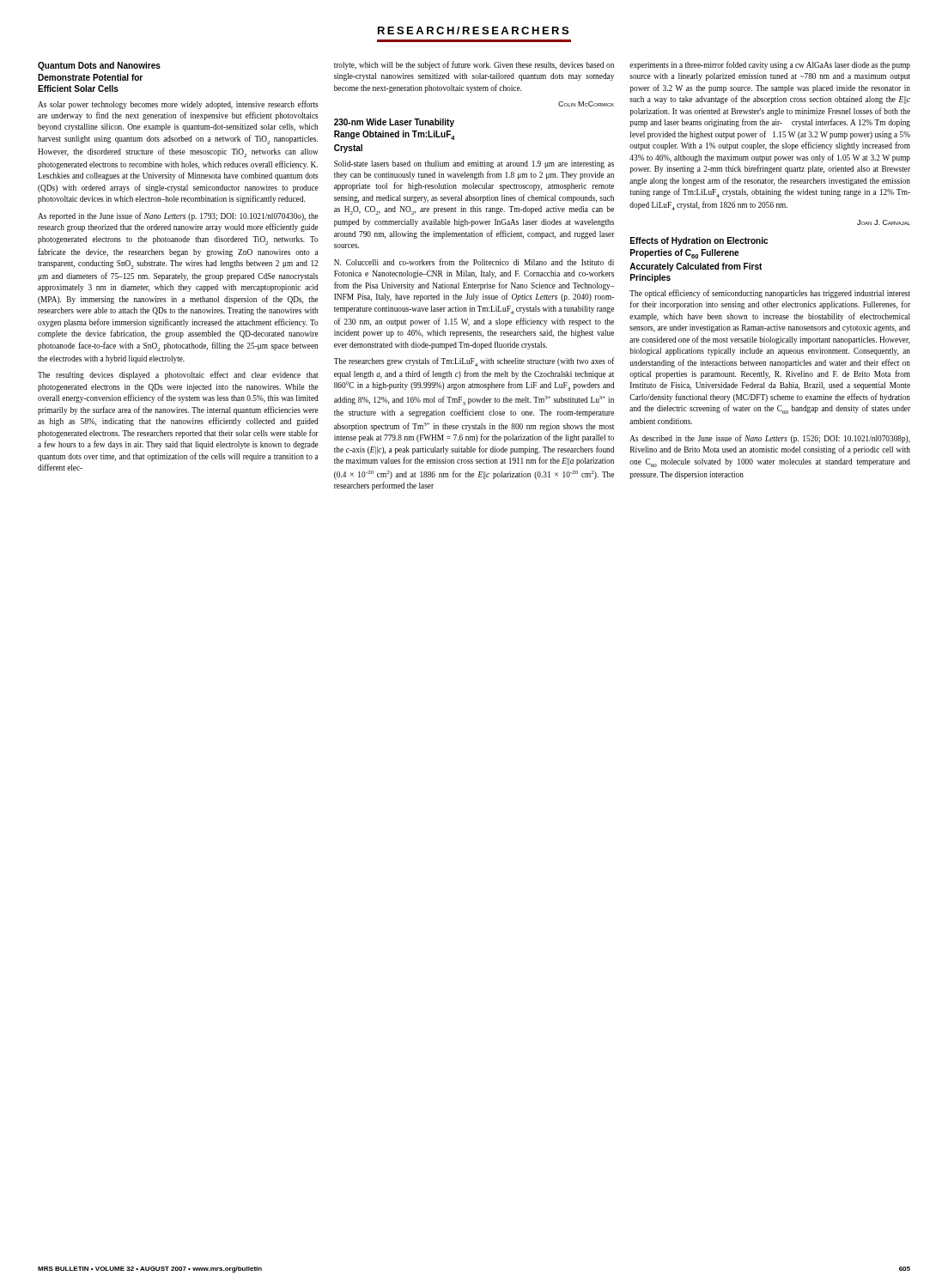Click on the text block that reads "The resulting devices displayed a photovoltaic"
The height and width of the screenshot is (1288, 948).
(178, 422)
